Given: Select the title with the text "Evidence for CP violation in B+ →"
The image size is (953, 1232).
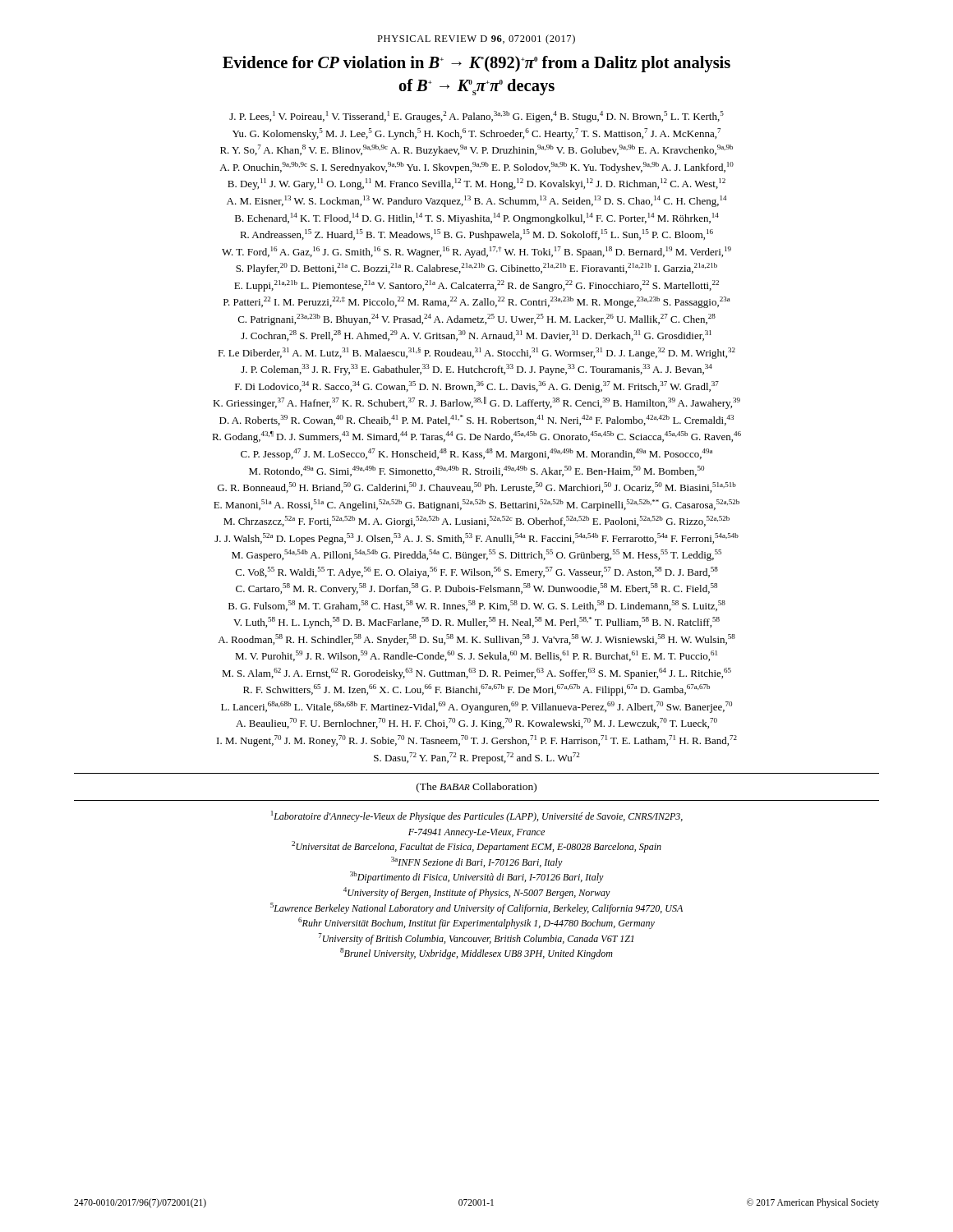Looking at the screenshot, I should point(476,75).
